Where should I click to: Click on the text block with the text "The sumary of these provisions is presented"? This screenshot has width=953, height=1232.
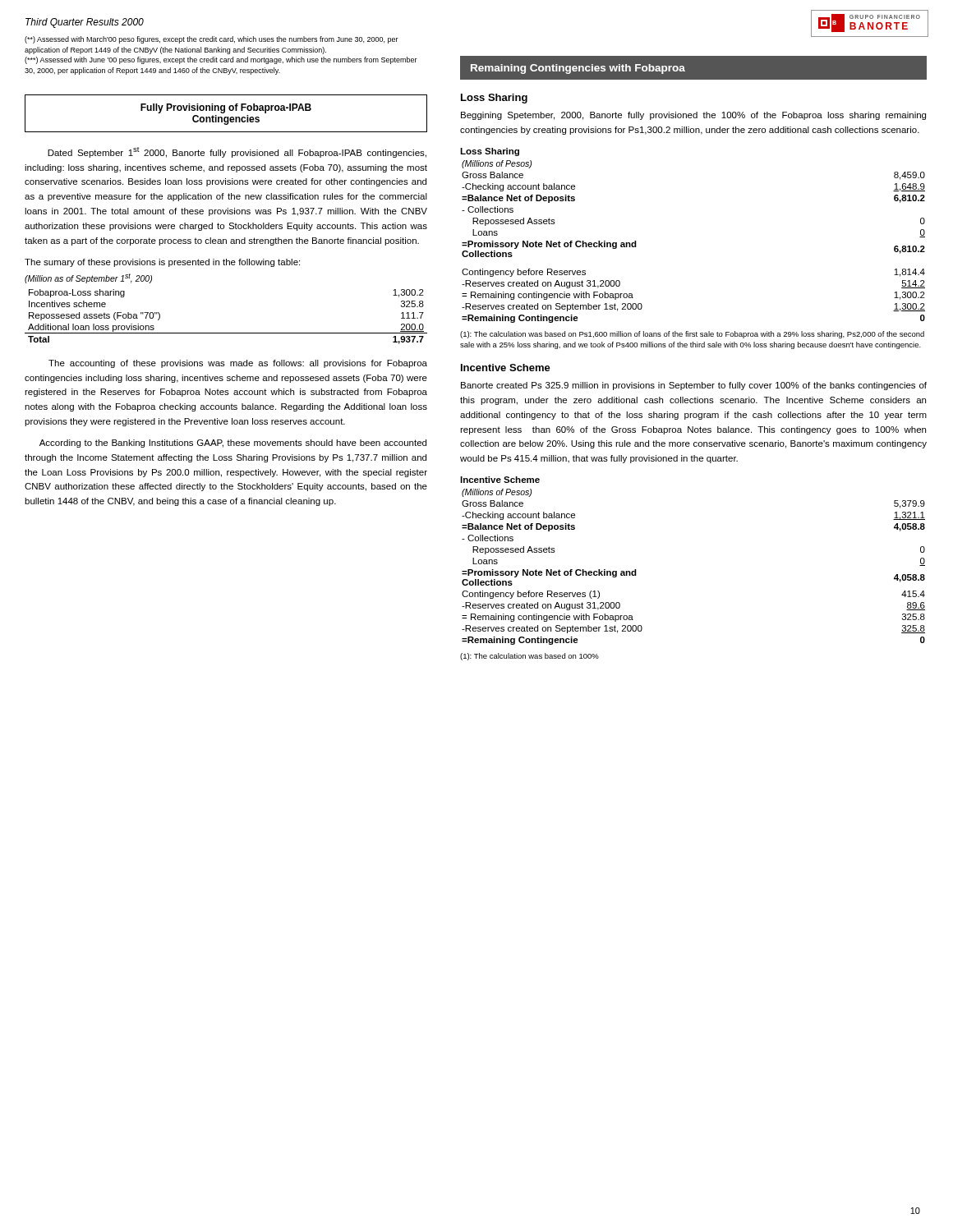163,262
